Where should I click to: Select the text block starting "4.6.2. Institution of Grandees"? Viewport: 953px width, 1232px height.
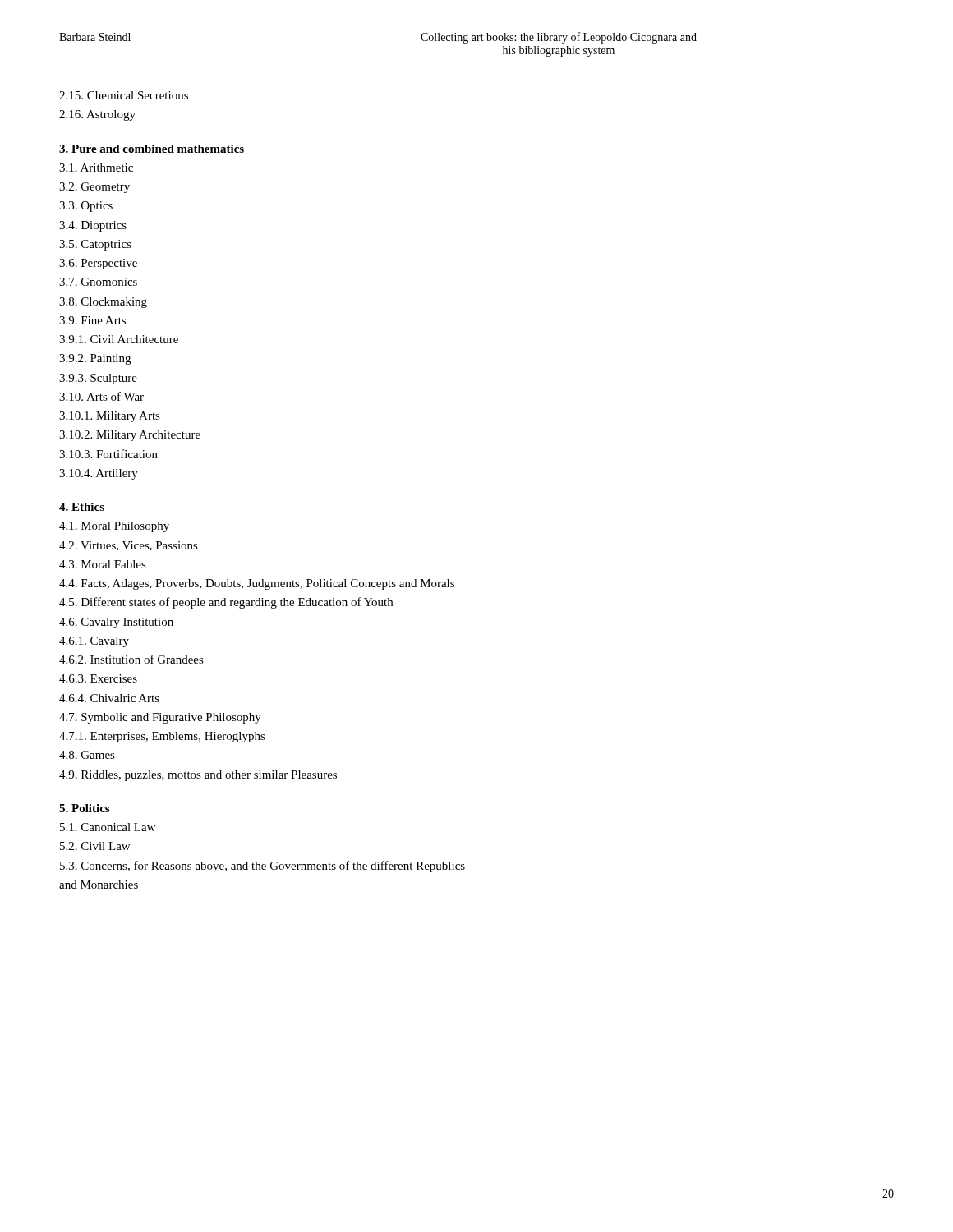click(x=131, y=660)
